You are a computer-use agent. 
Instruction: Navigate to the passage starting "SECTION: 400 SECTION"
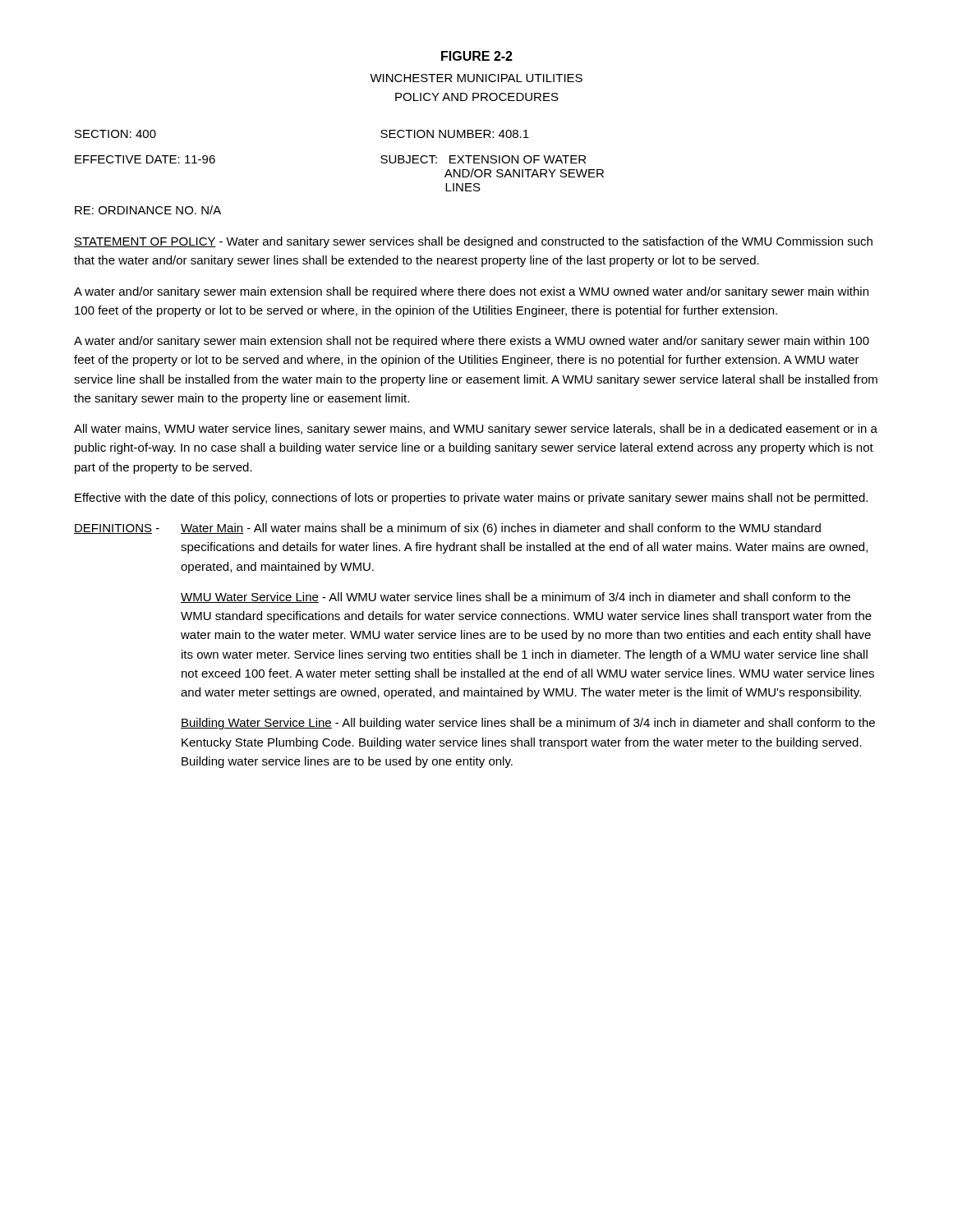tap(476, 133)
